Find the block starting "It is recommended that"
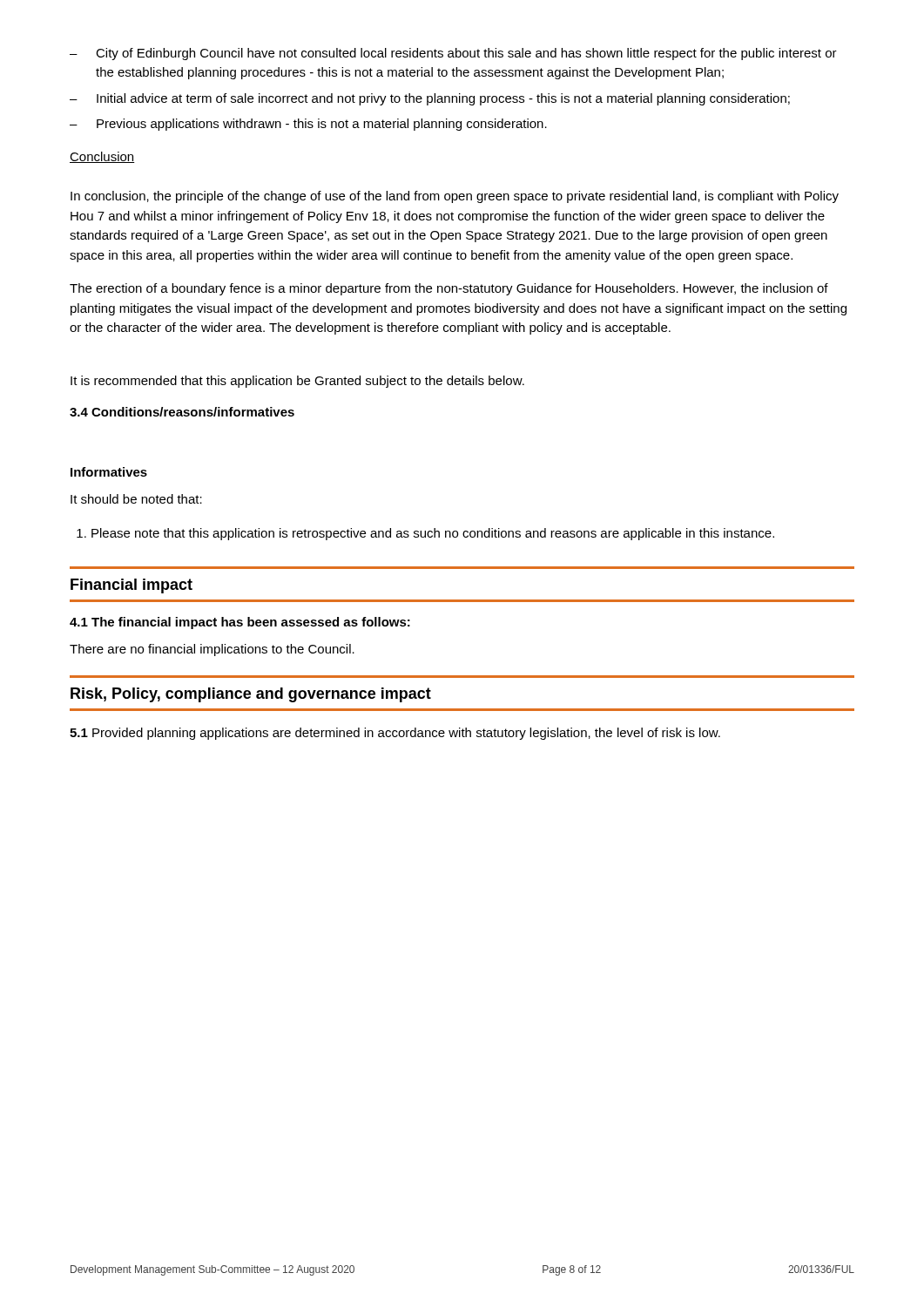 tap(297, 380)
